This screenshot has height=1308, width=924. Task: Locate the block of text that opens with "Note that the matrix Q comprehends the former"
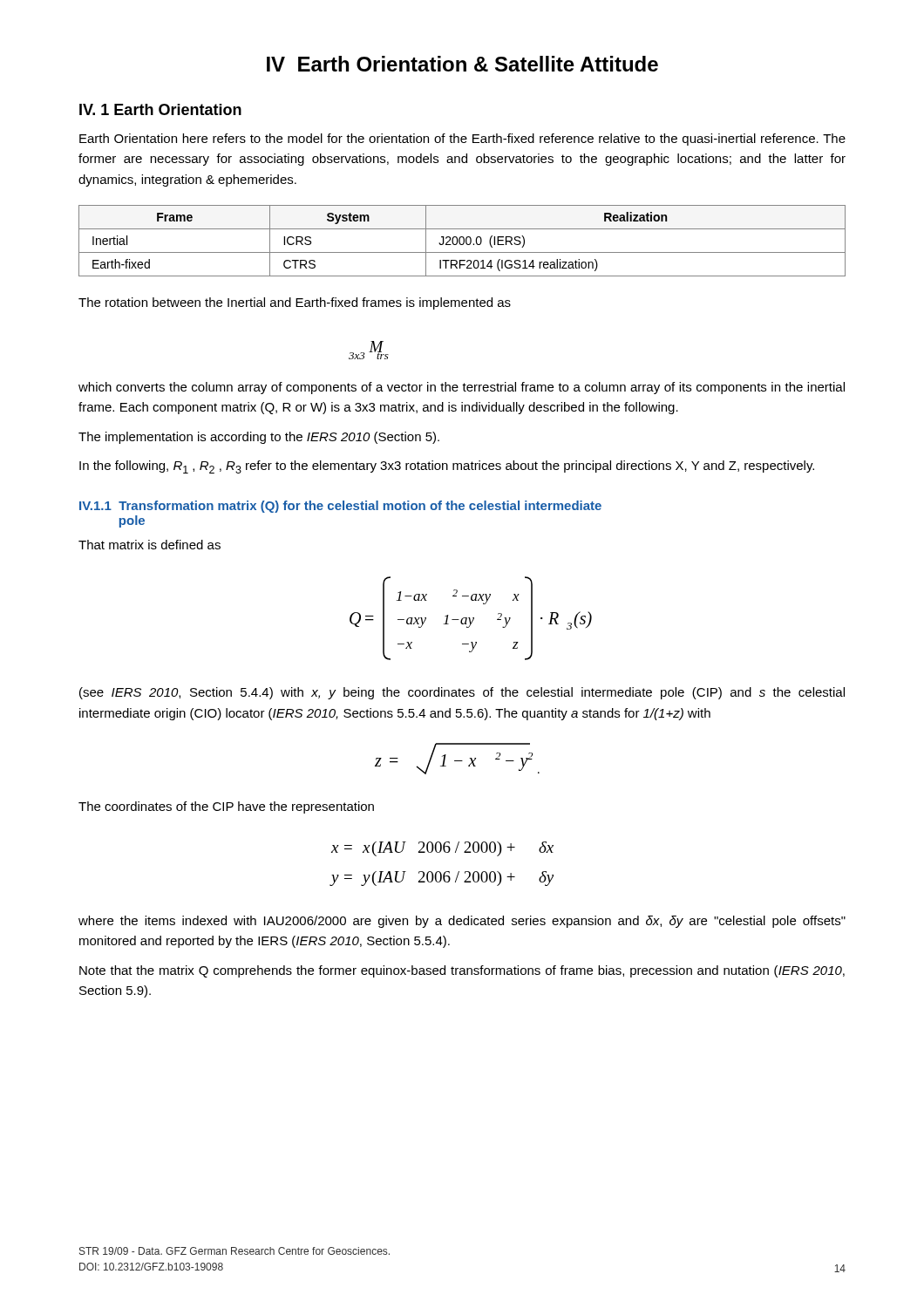click(x=462, y=980)
